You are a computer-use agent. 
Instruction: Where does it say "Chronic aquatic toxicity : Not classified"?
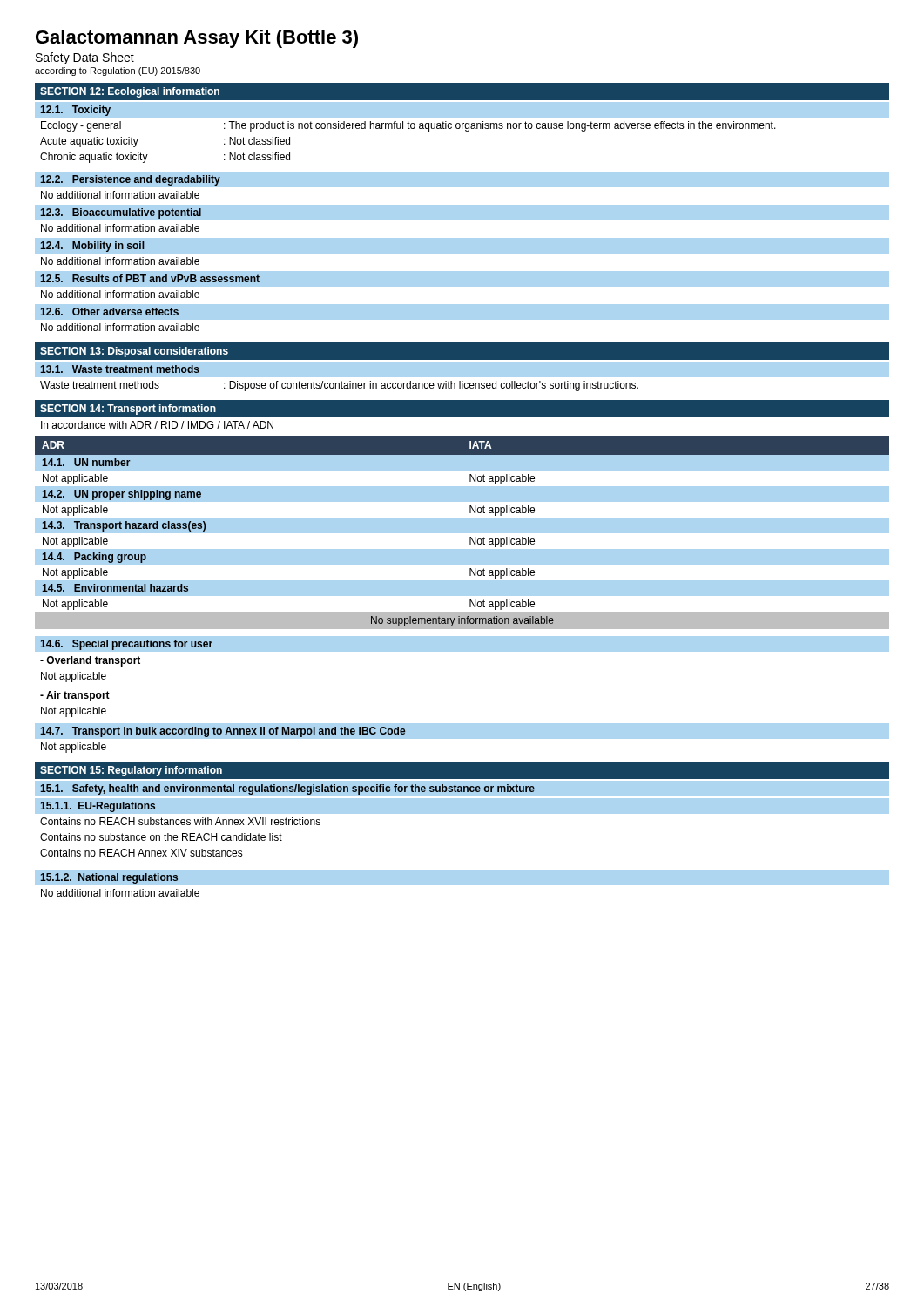tap(92, 157)
